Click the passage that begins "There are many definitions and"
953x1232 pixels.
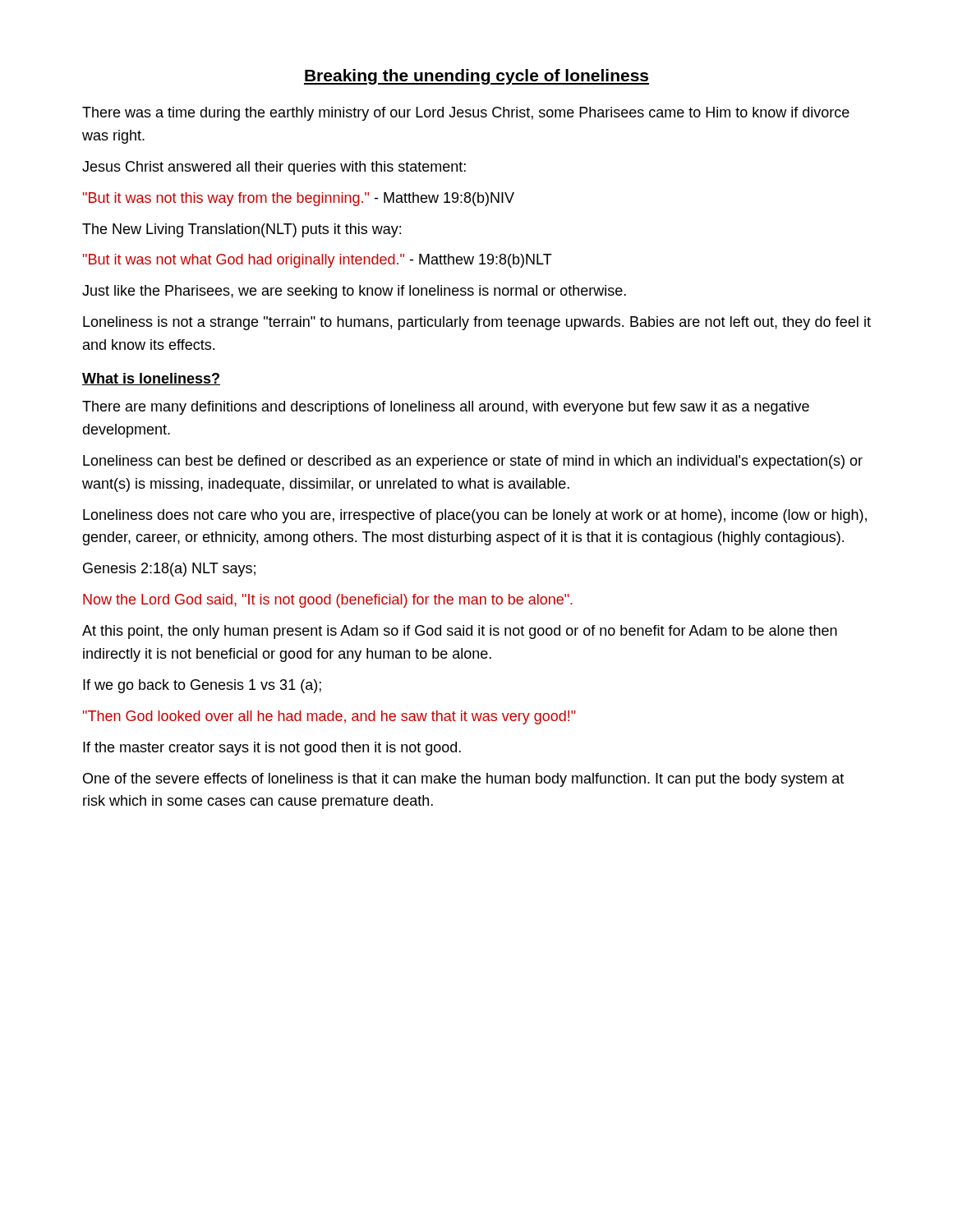[x=446, y=418]
